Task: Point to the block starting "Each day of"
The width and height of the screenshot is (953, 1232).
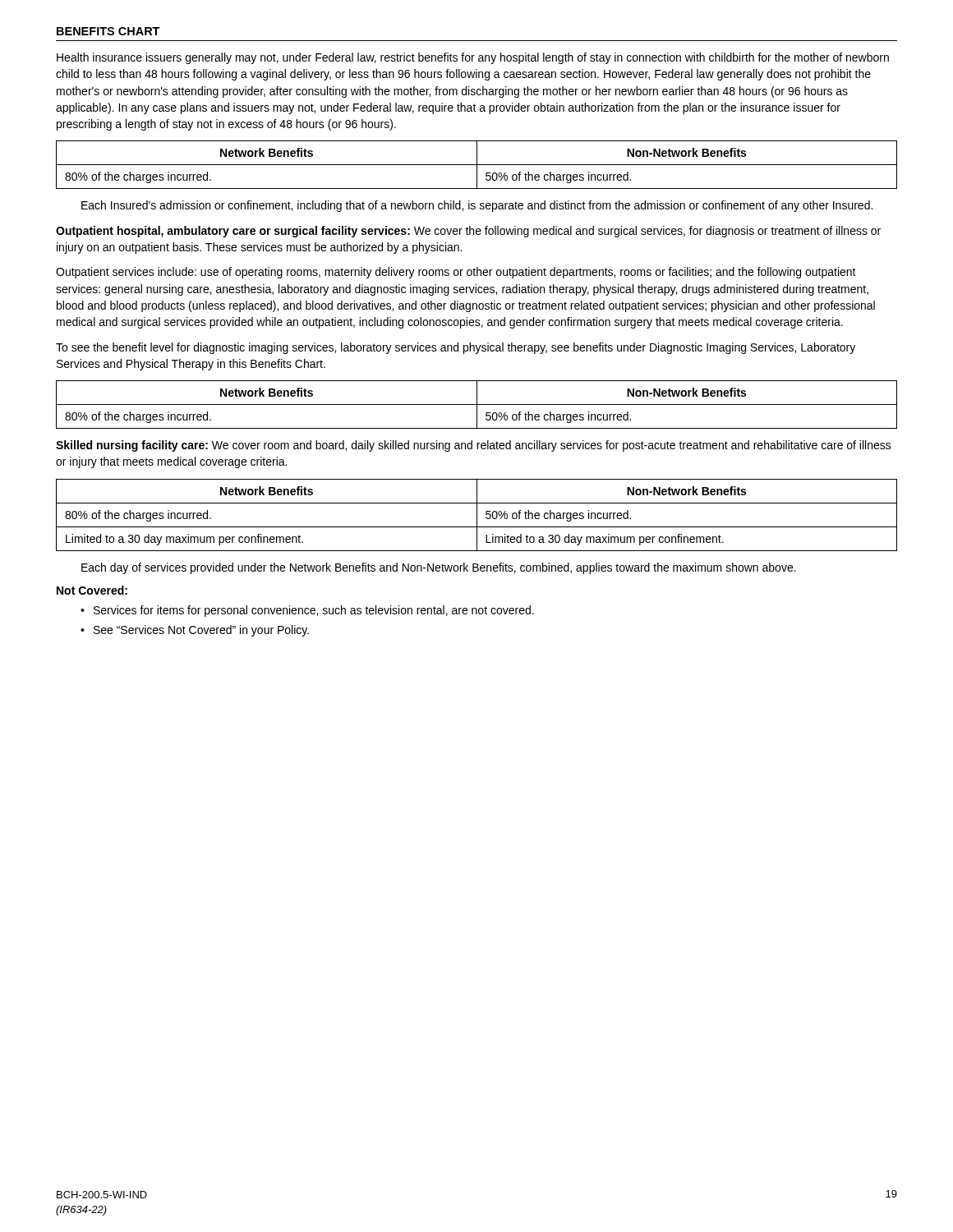Action: [x=439, y=567]
